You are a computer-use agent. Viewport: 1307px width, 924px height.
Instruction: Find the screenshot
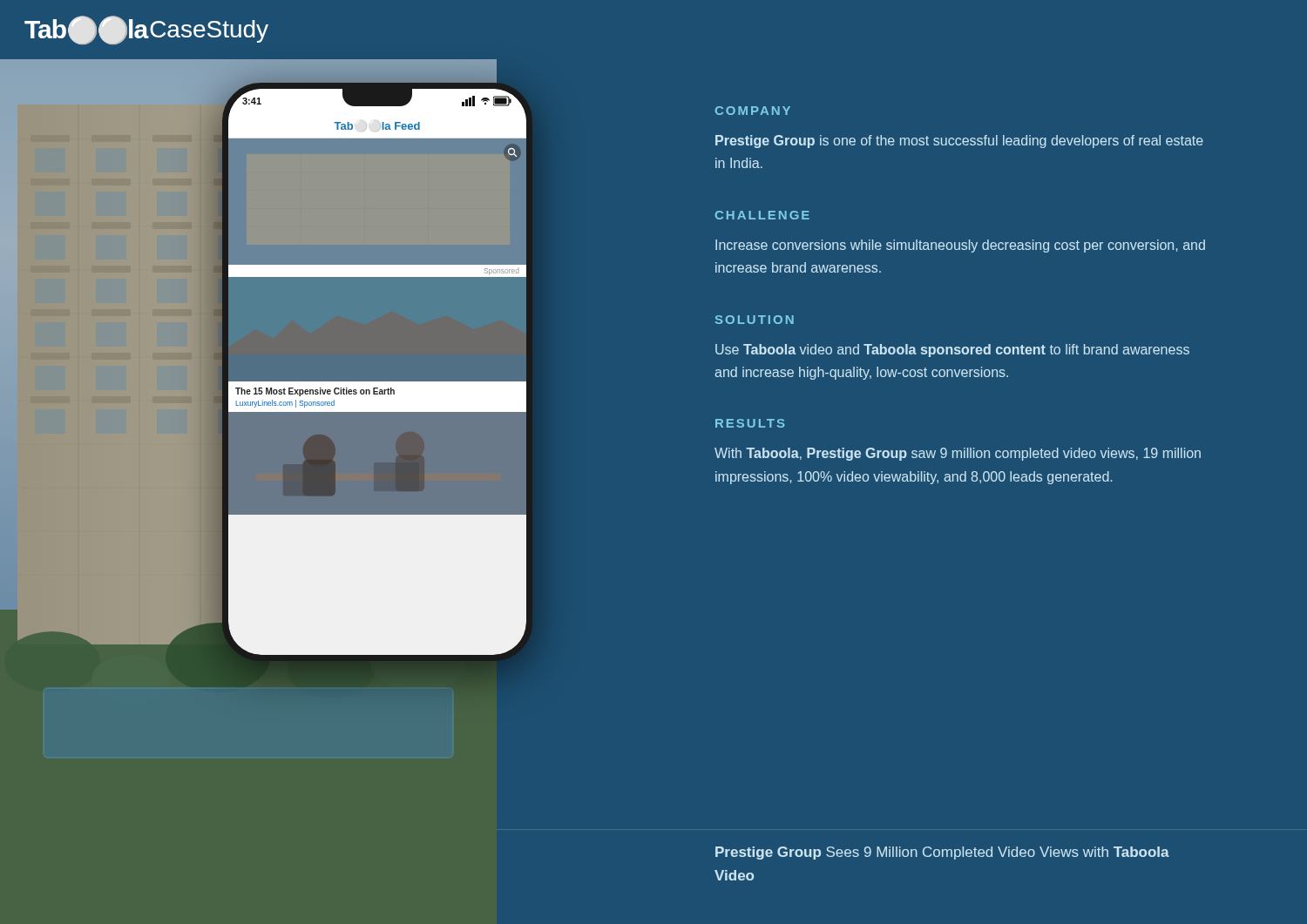(379, 374)
